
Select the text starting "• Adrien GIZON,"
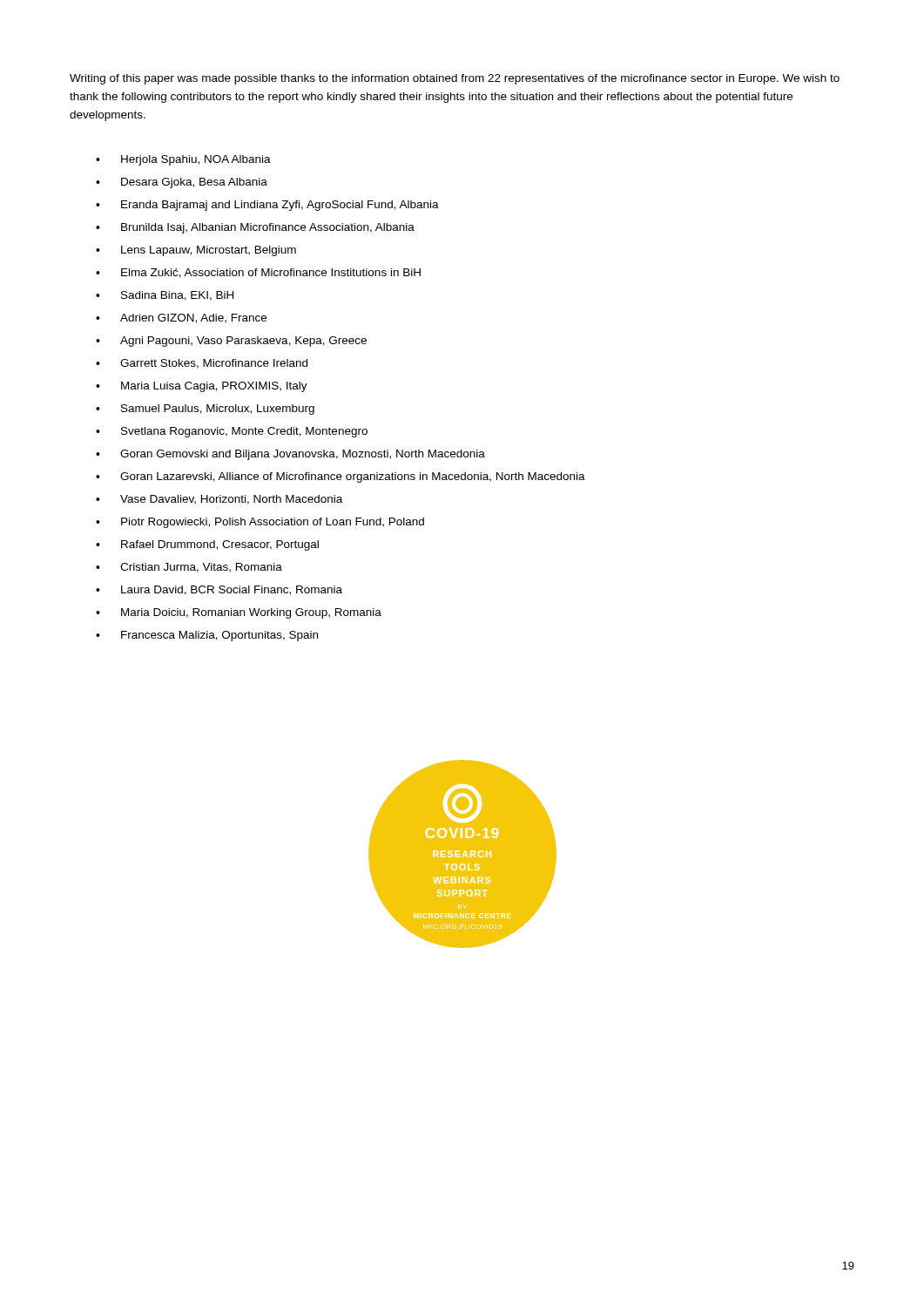[x=182, y=318]
